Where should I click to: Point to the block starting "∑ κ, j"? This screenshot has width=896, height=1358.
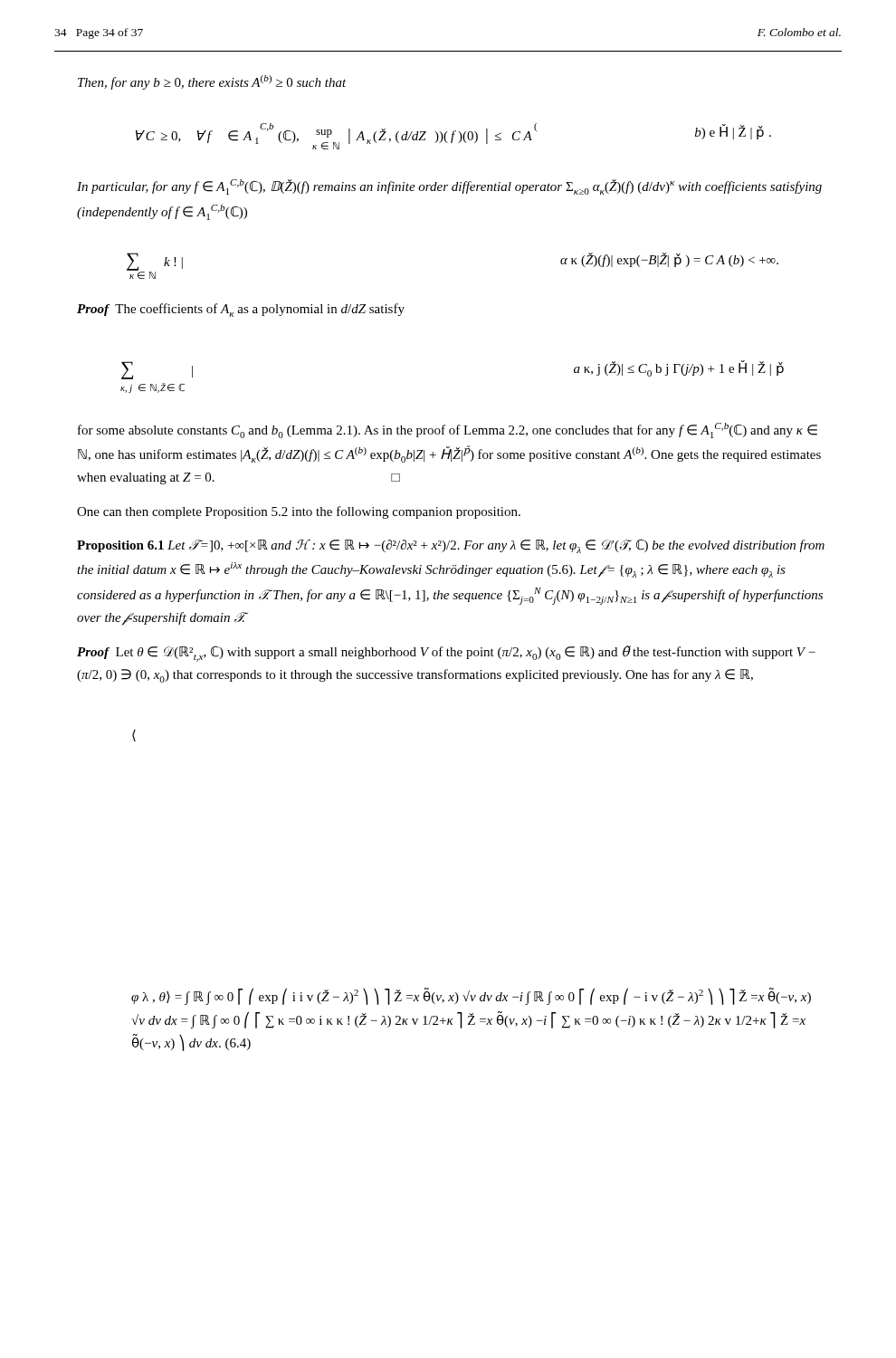click(x=127, y=370)
